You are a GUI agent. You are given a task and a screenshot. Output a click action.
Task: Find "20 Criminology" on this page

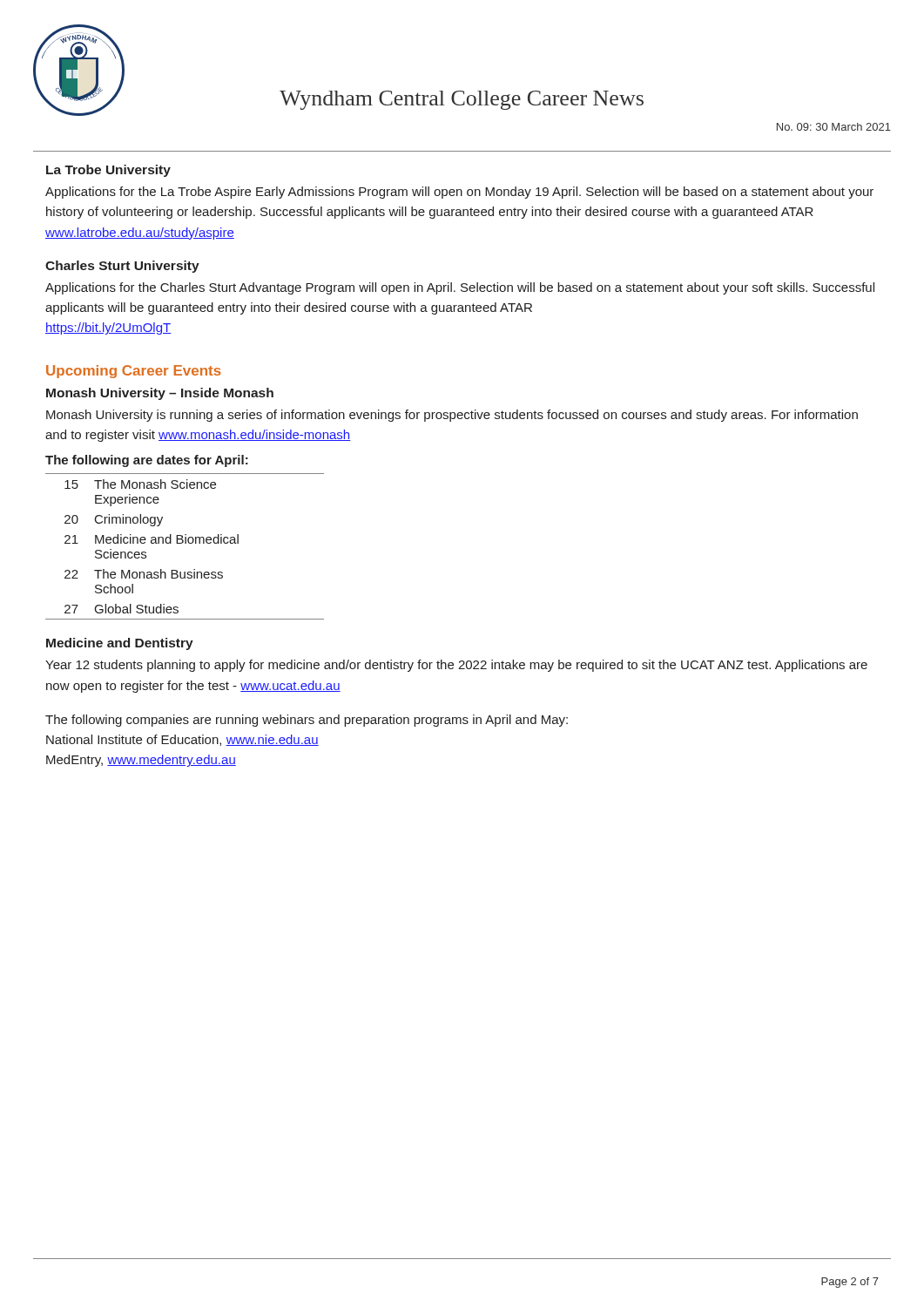point(114,520)
